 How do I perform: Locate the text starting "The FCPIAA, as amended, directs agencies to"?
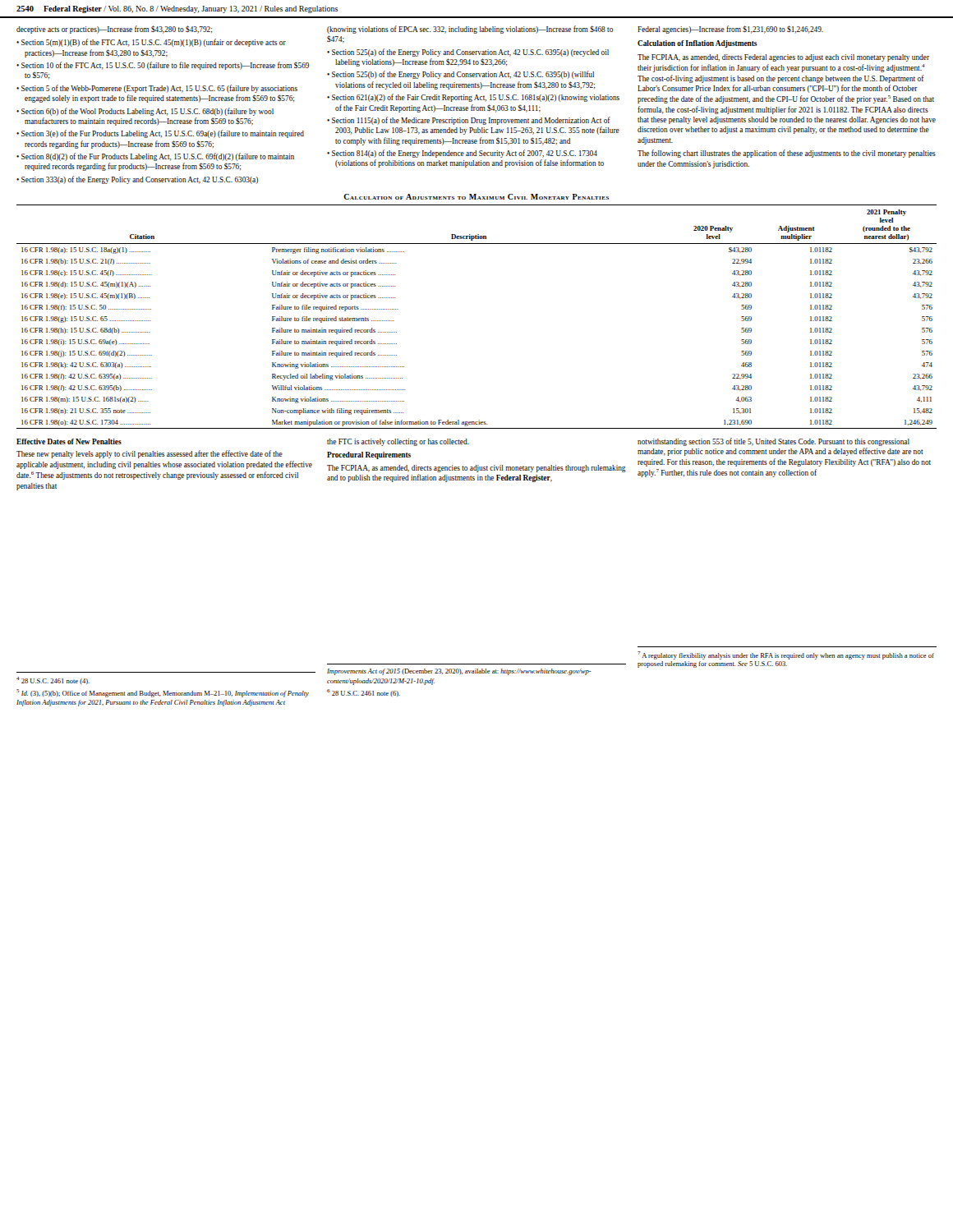point(476,473)
